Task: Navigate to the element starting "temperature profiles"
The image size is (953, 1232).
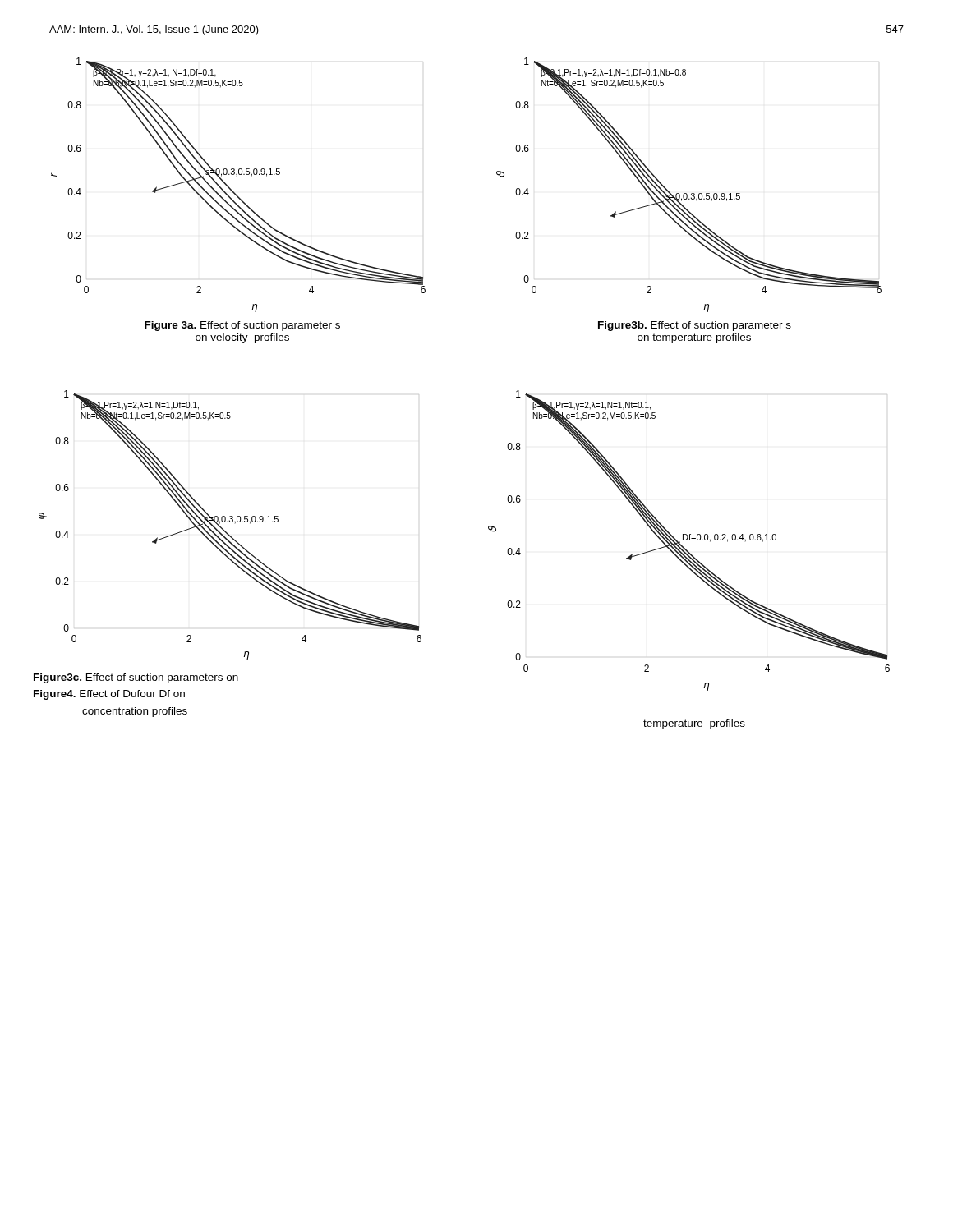Action: 694,723
